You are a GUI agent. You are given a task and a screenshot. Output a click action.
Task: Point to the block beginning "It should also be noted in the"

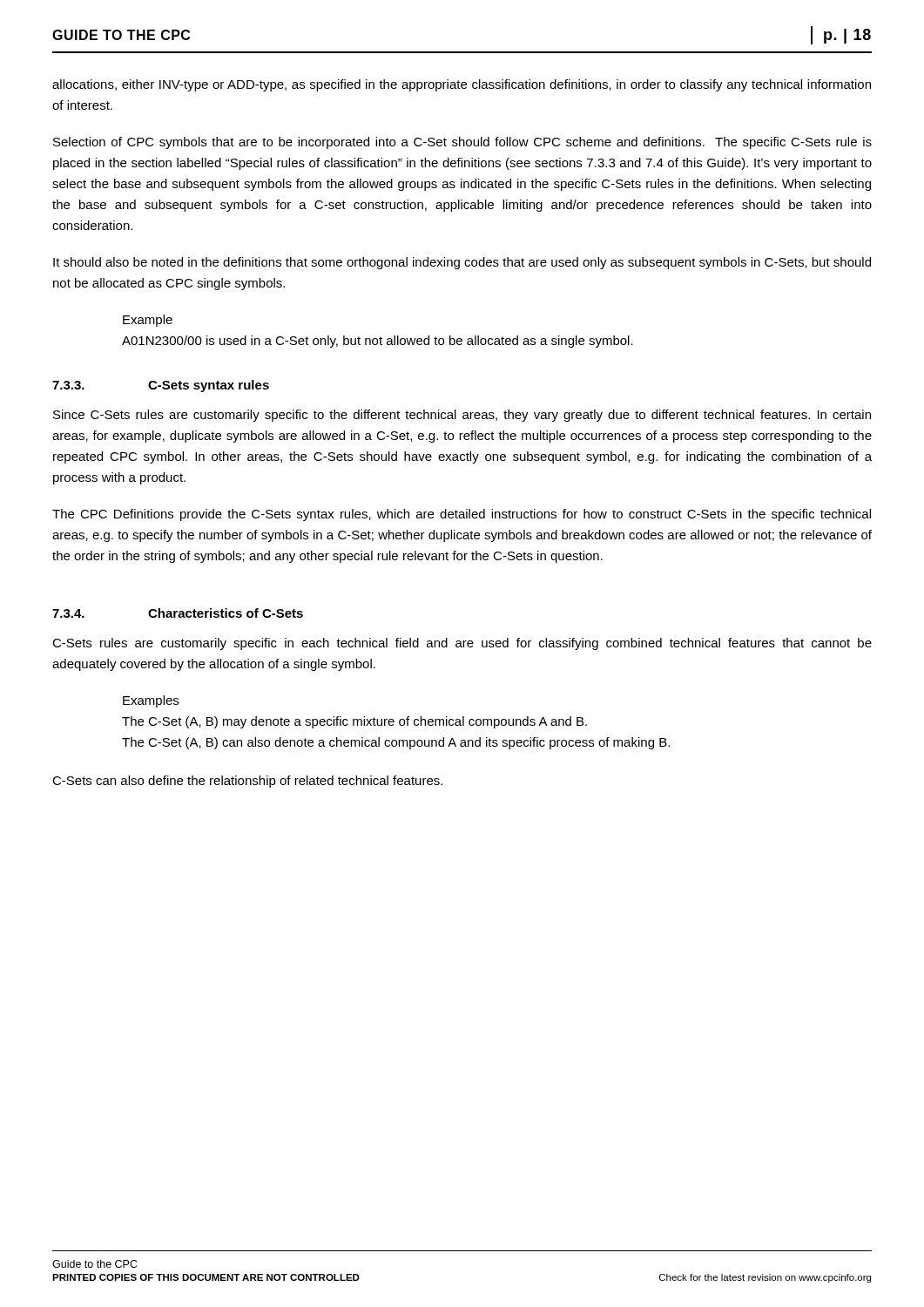click(x=462, y=272)
